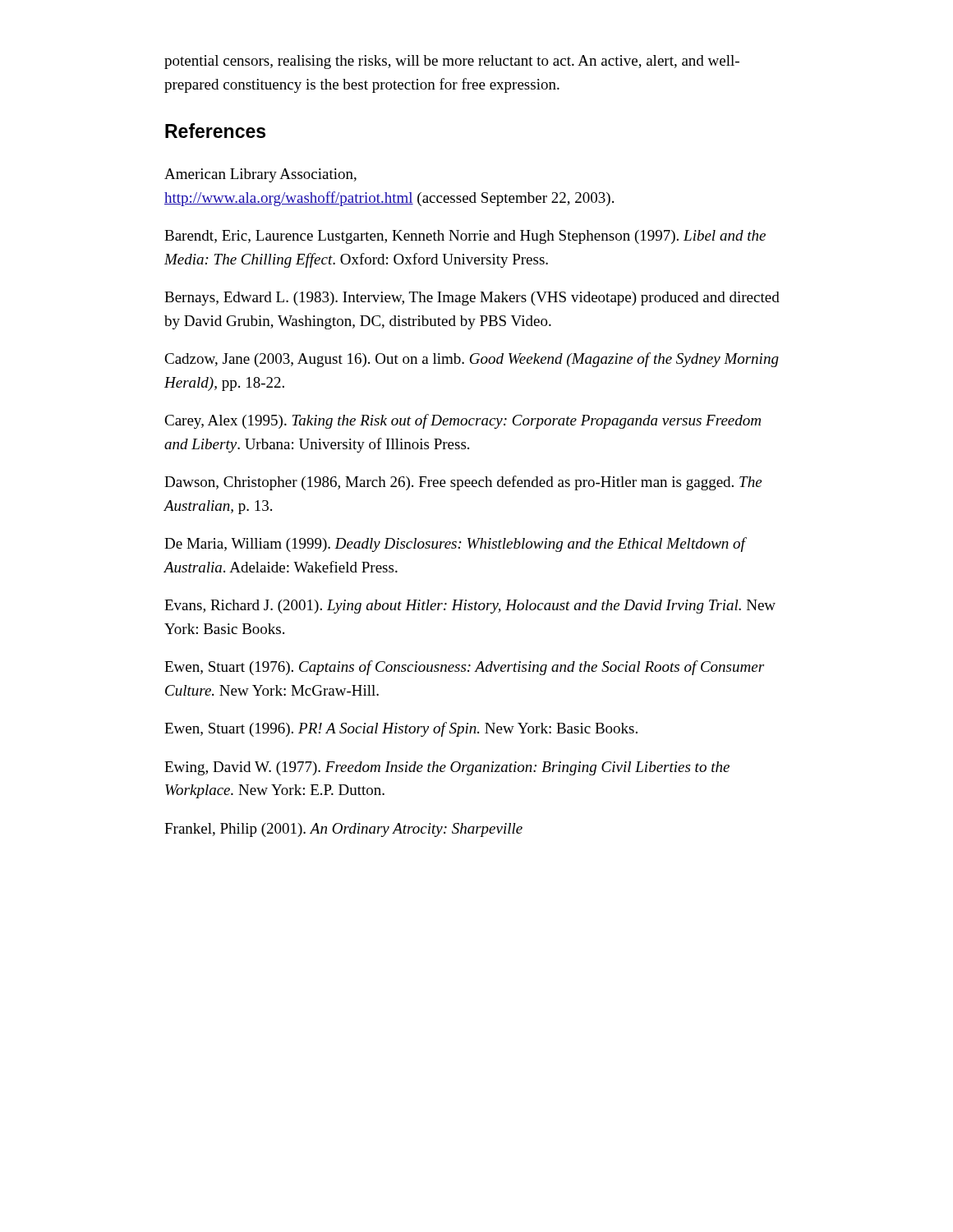
Task: Find the list item containing "Ewing, David W. (1977). Freedom Inside the Organization:"
Action: [x=447, y=778]
